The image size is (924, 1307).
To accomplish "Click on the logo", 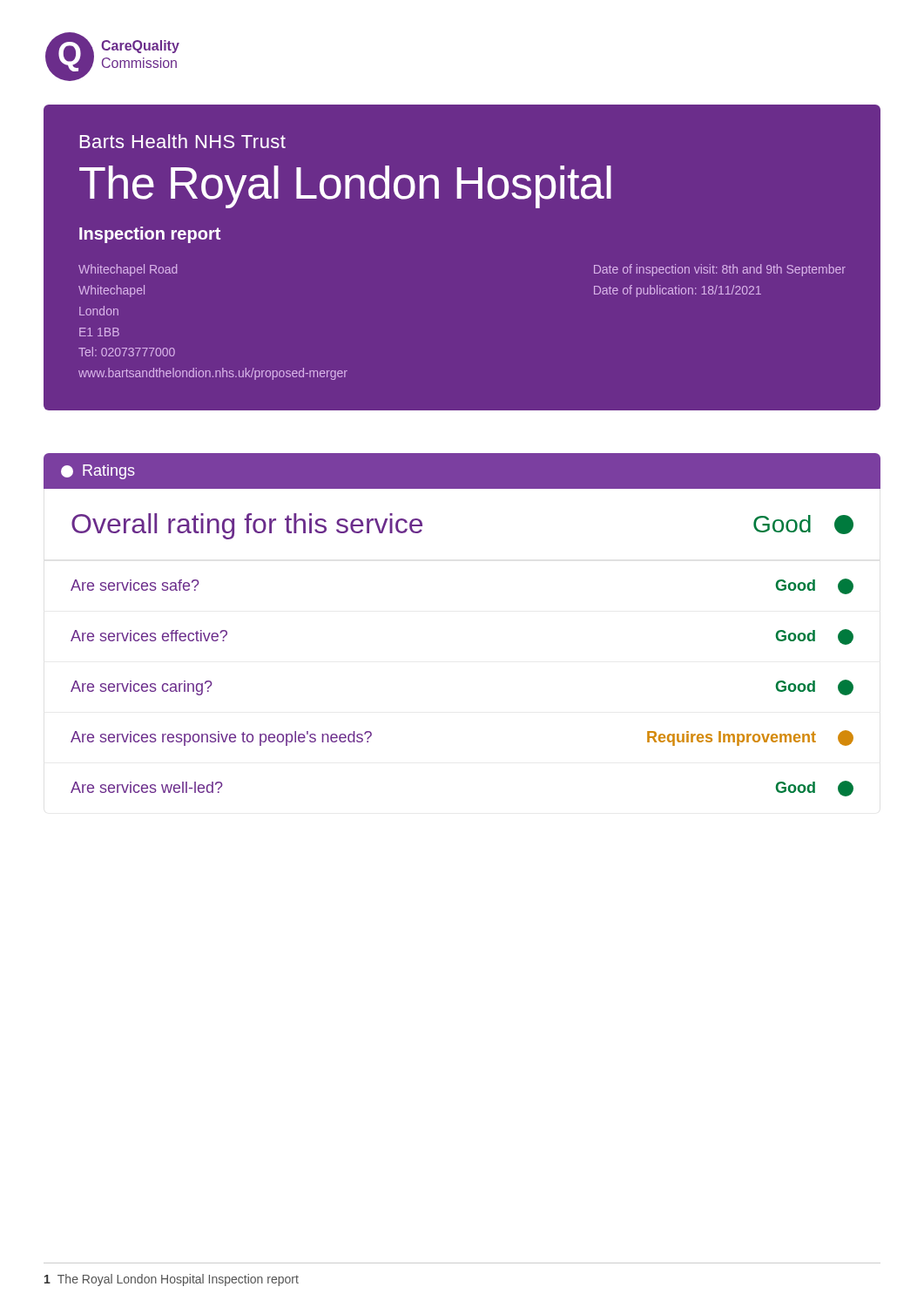I will [113, 58].
